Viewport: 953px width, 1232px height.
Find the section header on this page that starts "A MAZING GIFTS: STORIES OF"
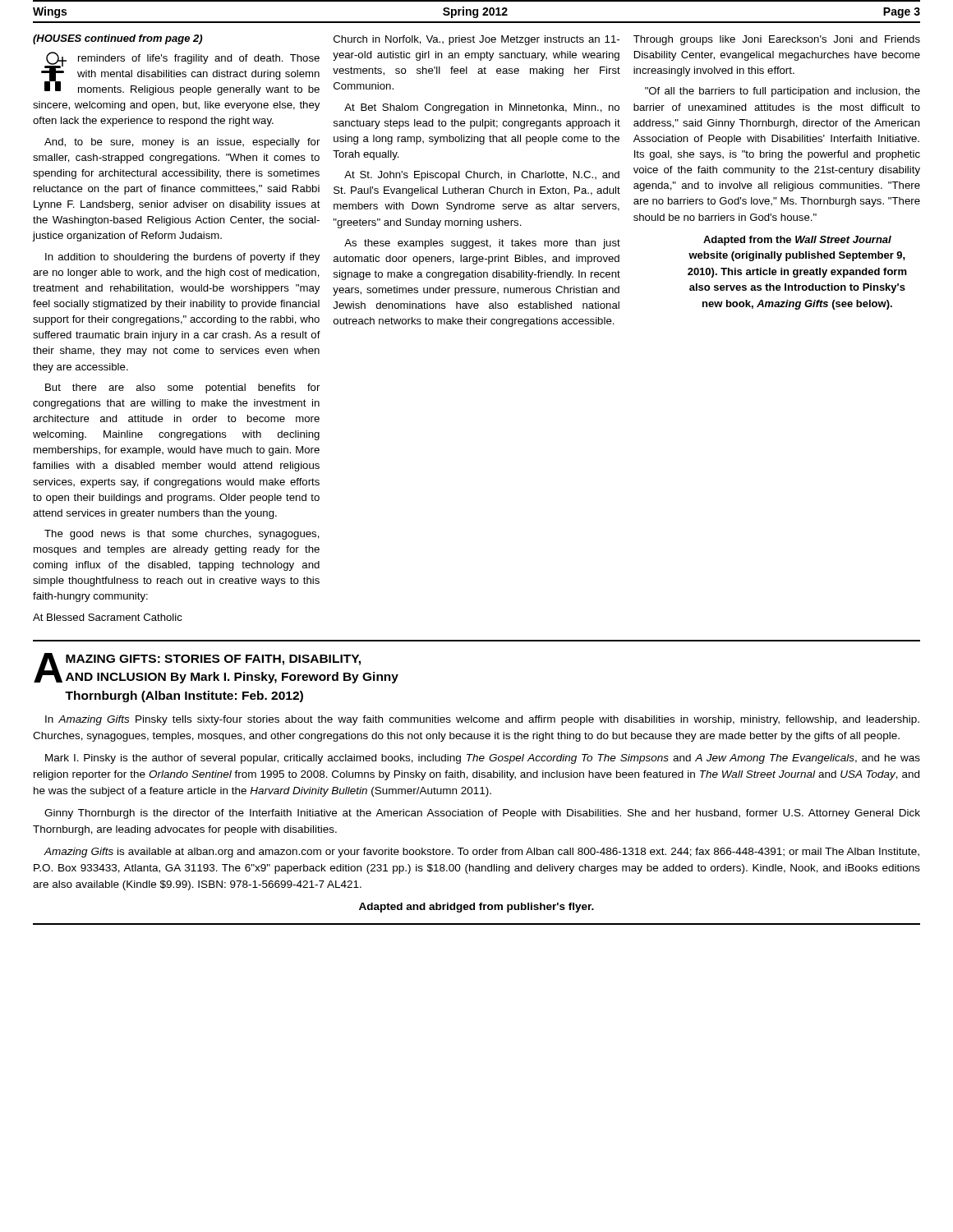[x=216, y=678]
